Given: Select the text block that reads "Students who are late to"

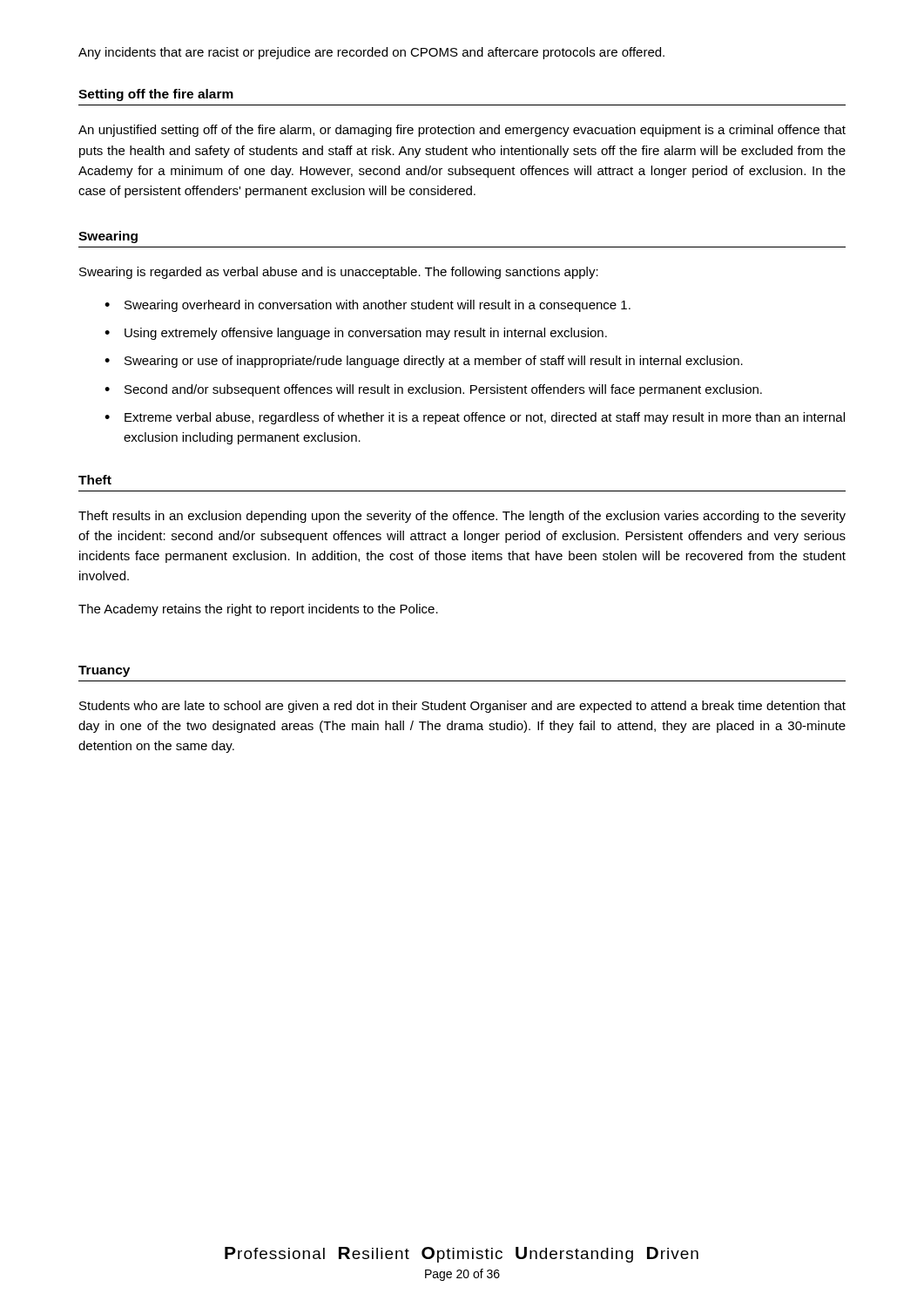Looking at the screenshot, I should click(x=462, y=725).
